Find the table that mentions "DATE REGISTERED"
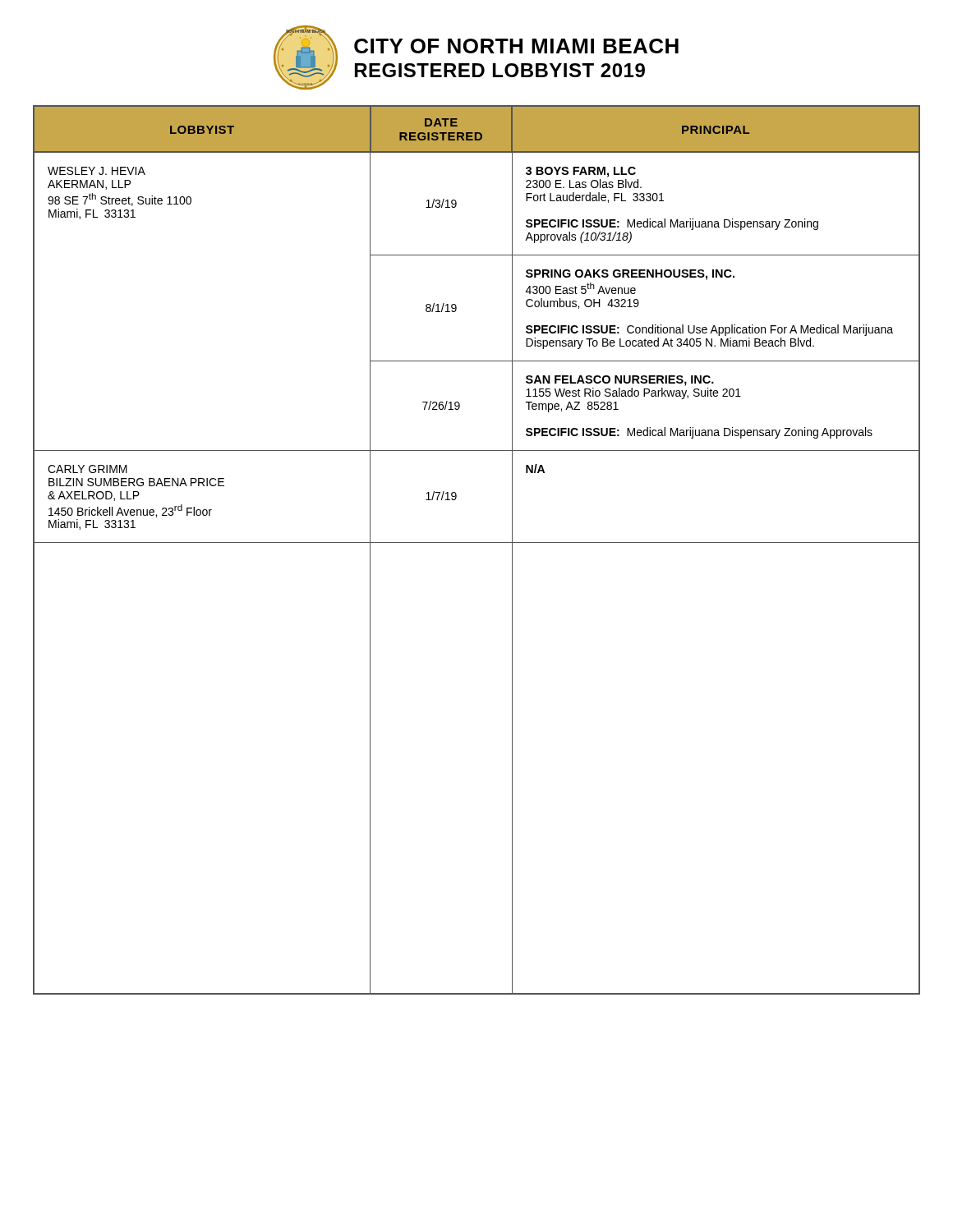The height and width of the screenshot is (1232, 953). tap(476, 550)
